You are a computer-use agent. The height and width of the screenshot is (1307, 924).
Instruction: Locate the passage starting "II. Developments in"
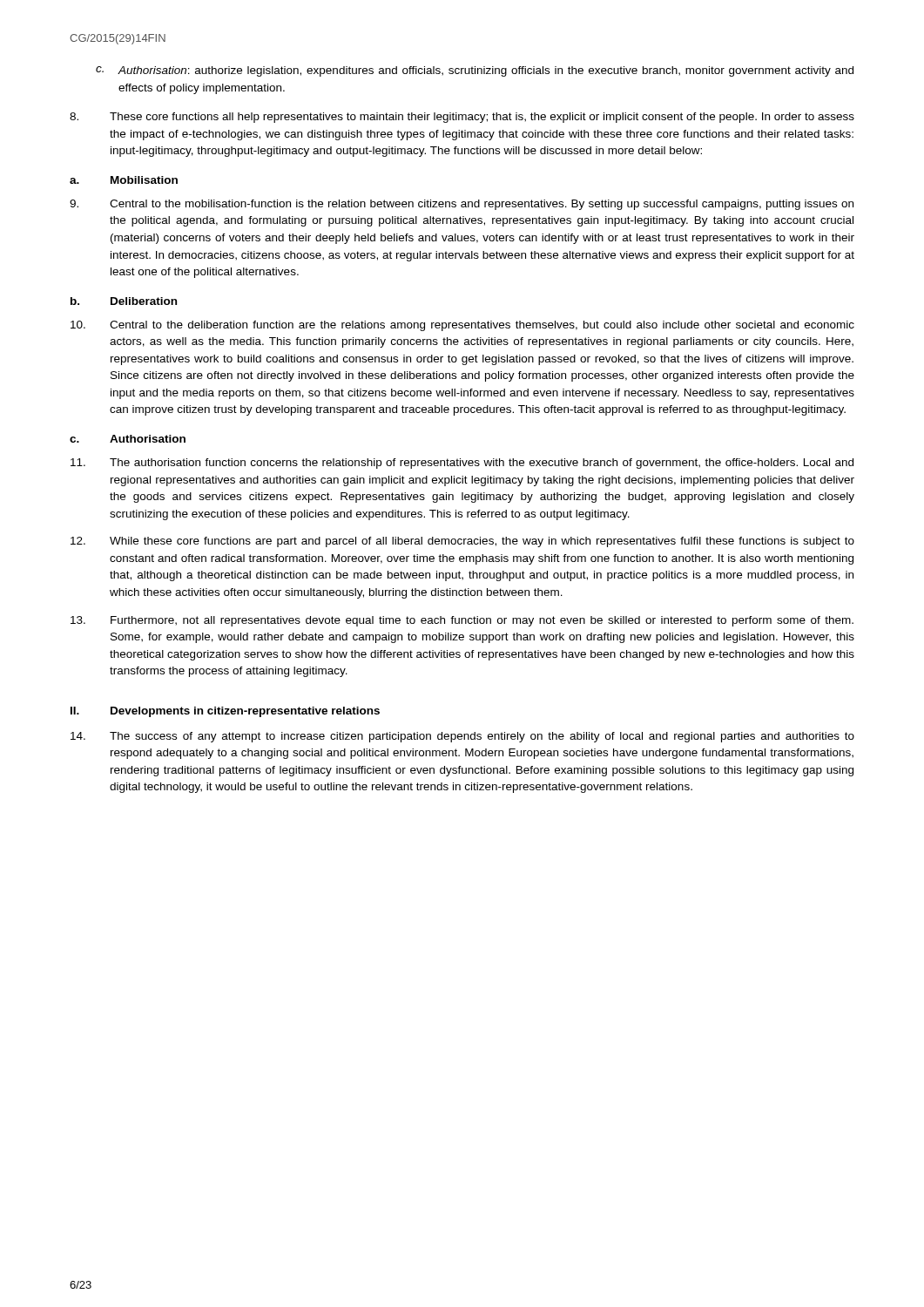[x=225, y=710]
